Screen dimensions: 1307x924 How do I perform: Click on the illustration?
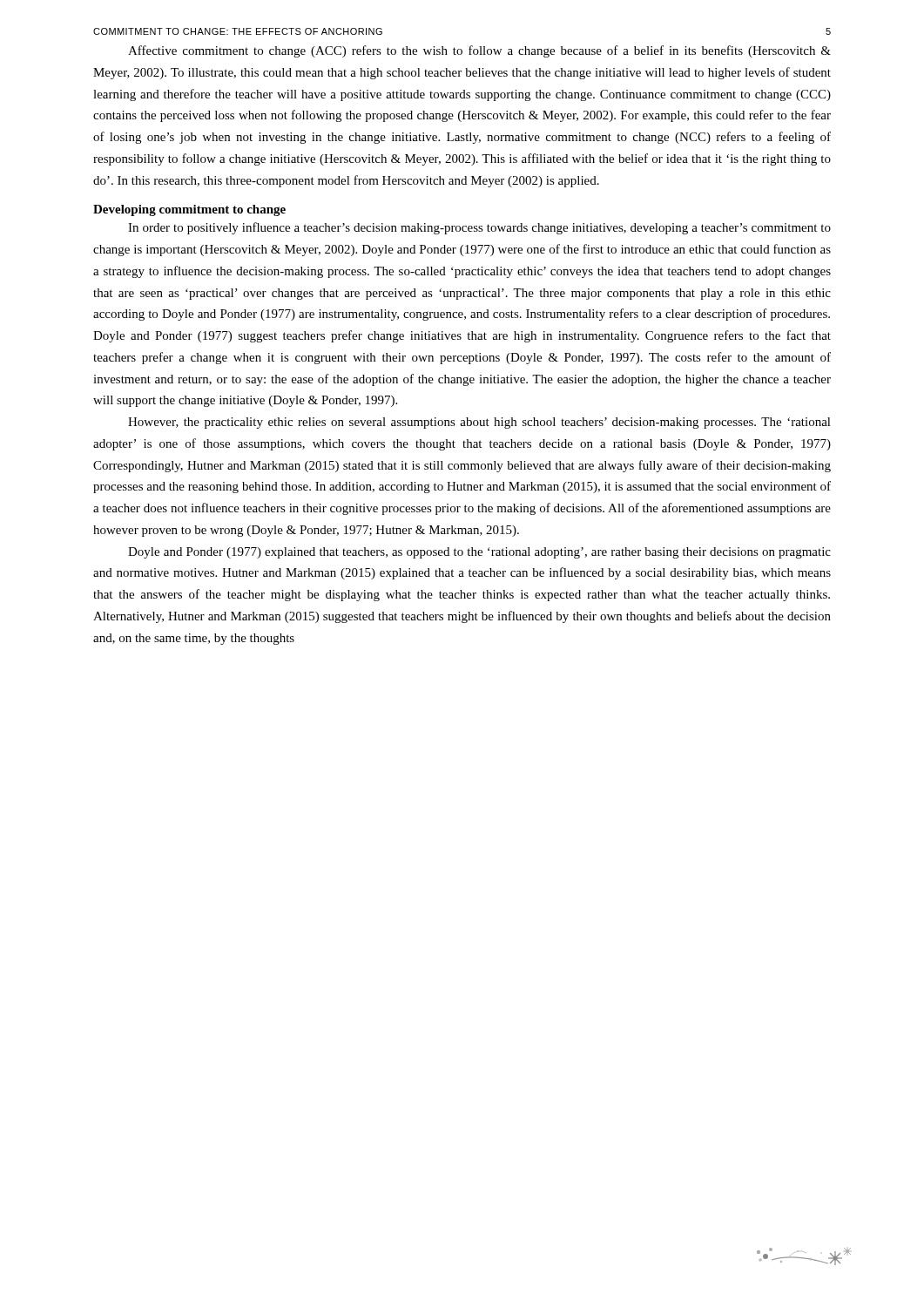[x=802, y=1255]
